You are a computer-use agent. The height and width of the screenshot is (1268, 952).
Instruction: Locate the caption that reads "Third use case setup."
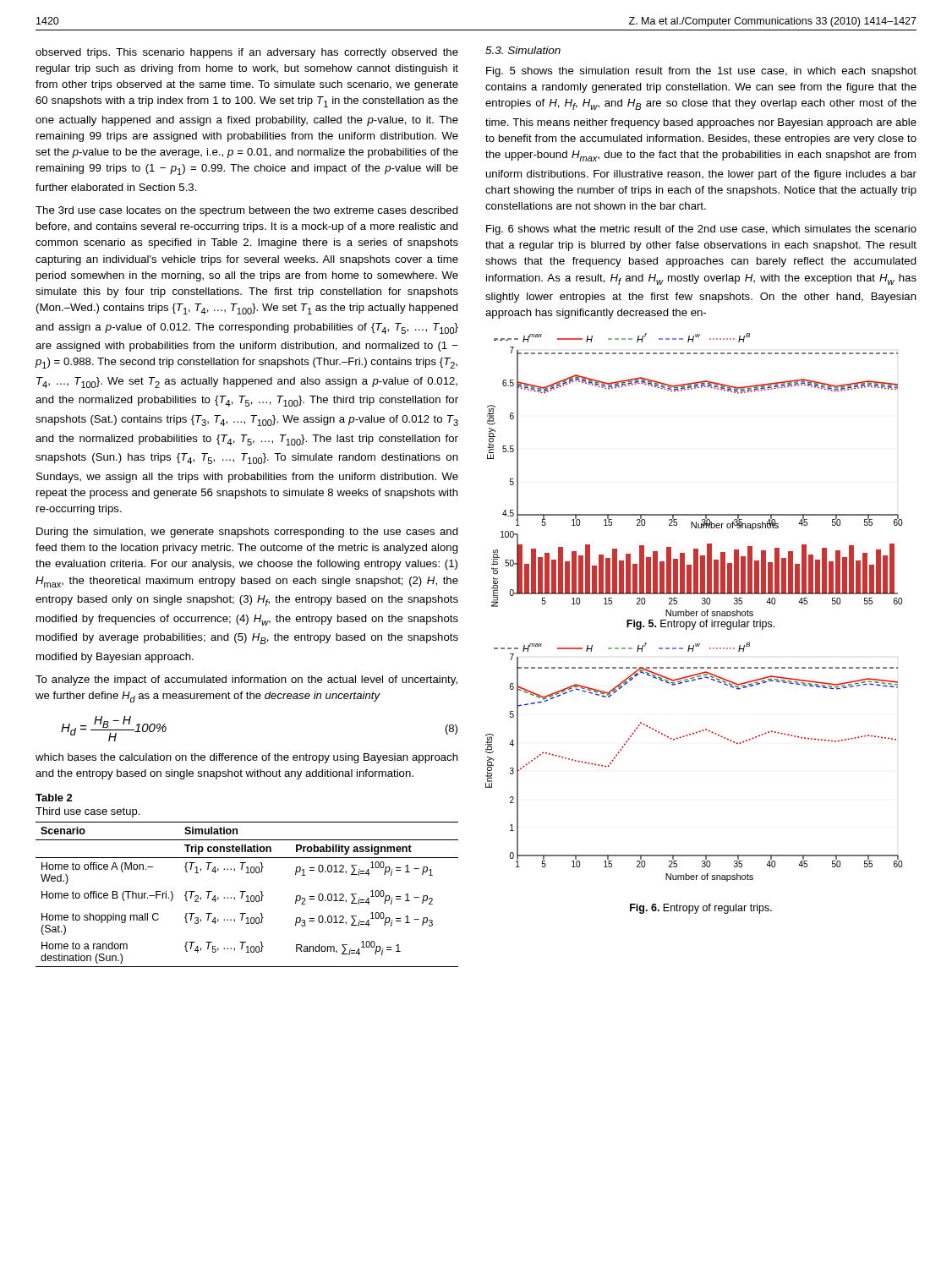pos(88,811)
